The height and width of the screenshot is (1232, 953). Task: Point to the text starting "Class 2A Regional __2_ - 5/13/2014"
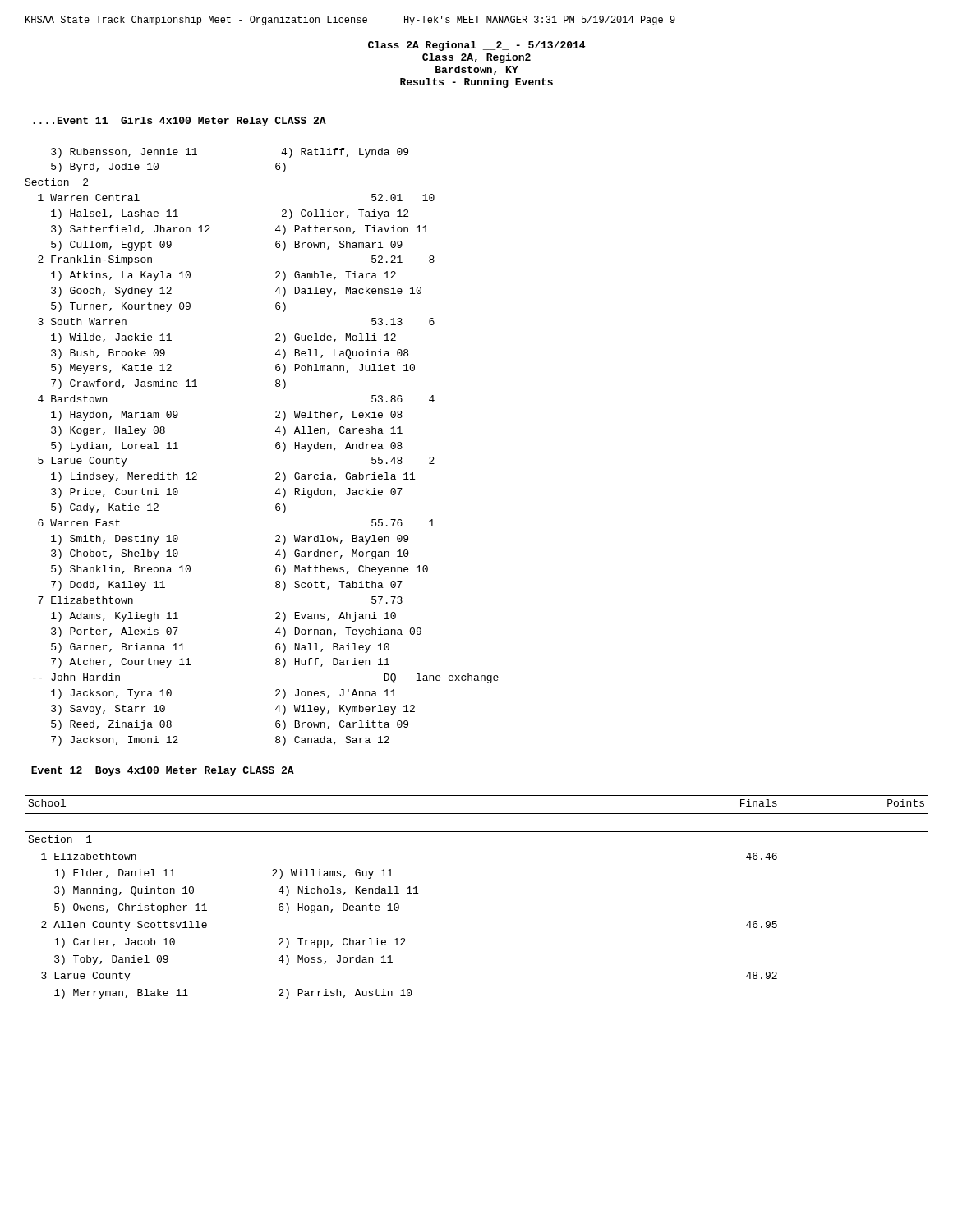(x=476, y=46)
